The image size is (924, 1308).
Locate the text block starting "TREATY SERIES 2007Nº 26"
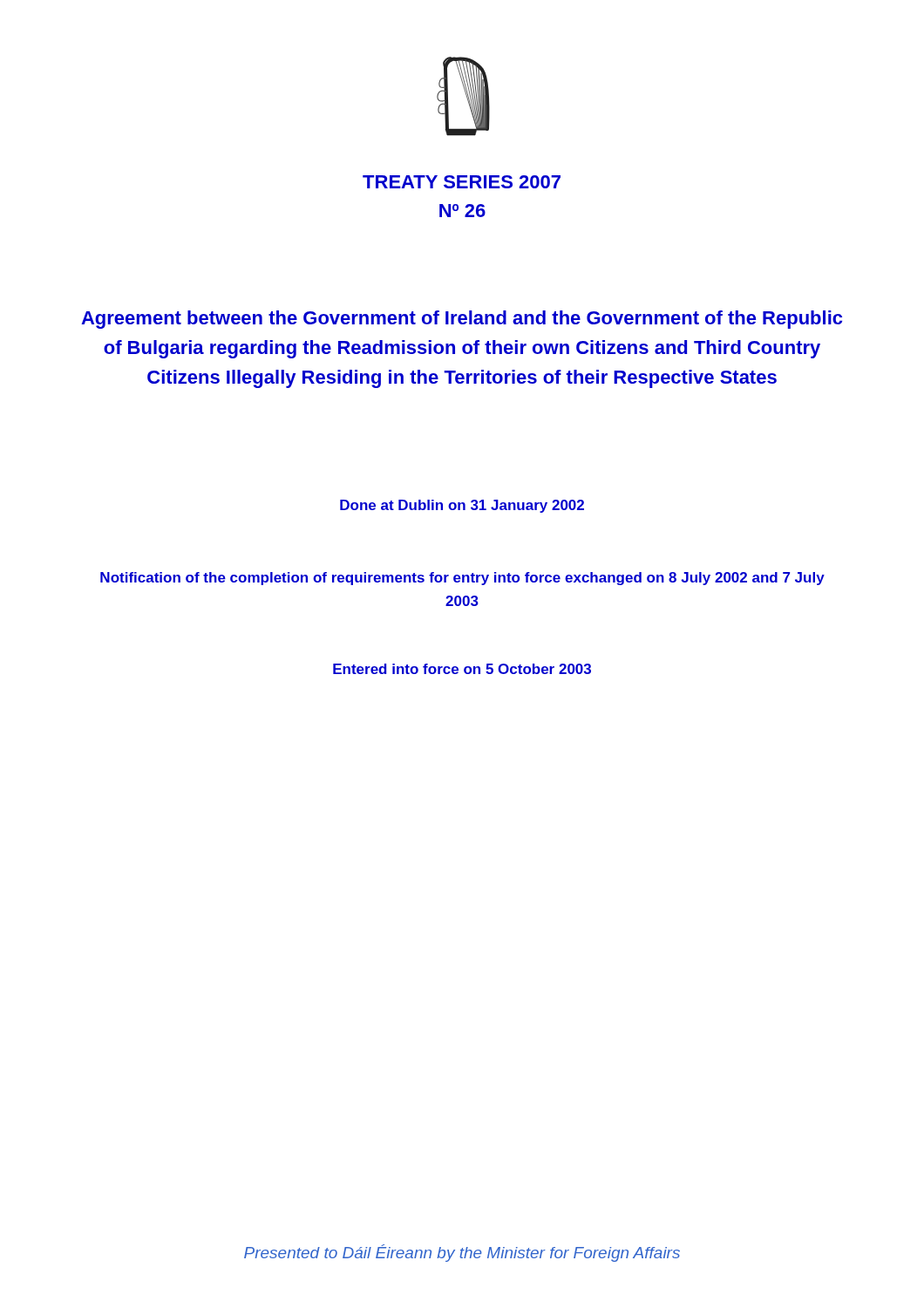tap(462, 196)
